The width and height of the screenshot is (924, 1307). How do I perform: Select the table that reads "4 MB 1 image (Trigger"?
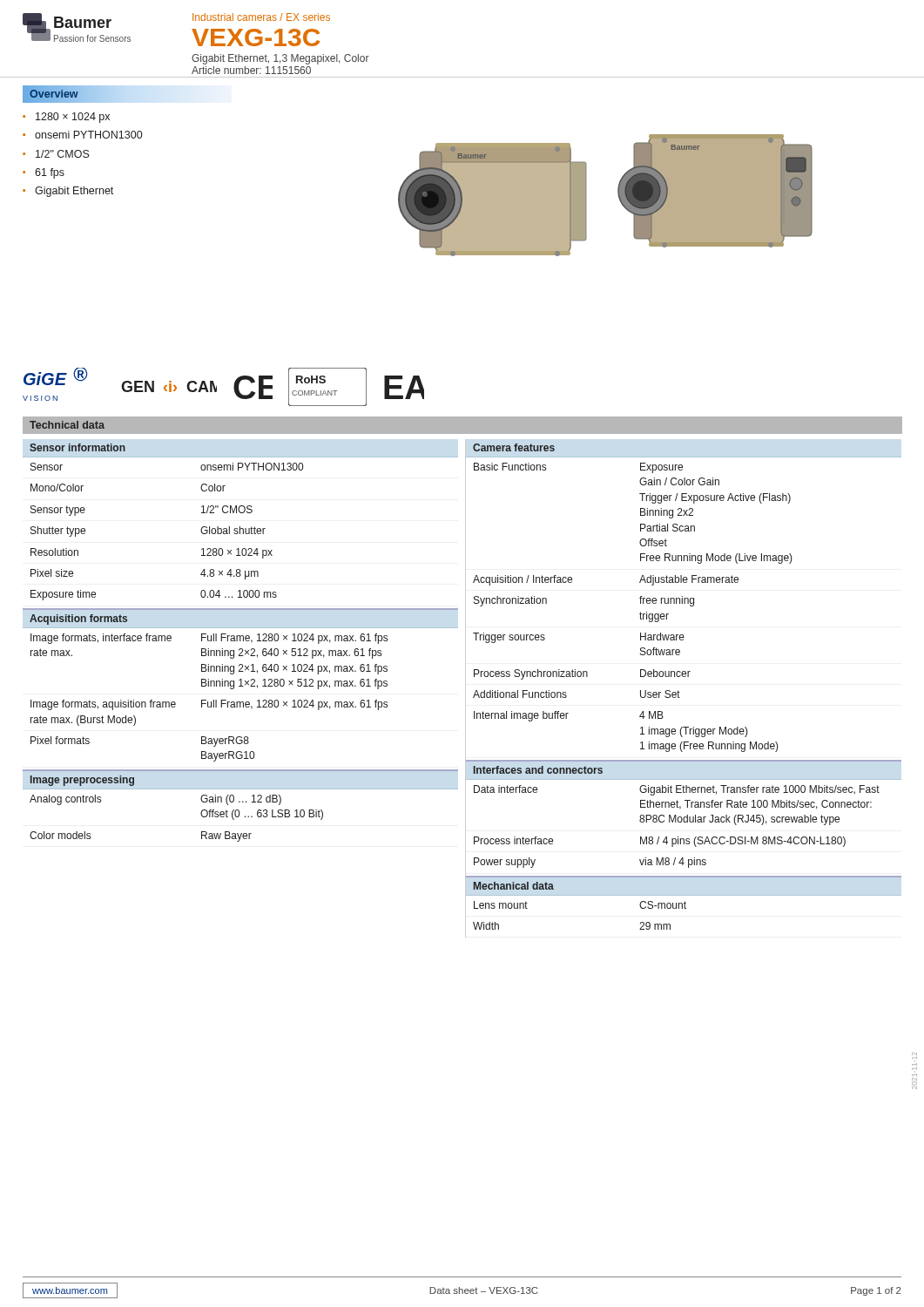click(684, 608)
